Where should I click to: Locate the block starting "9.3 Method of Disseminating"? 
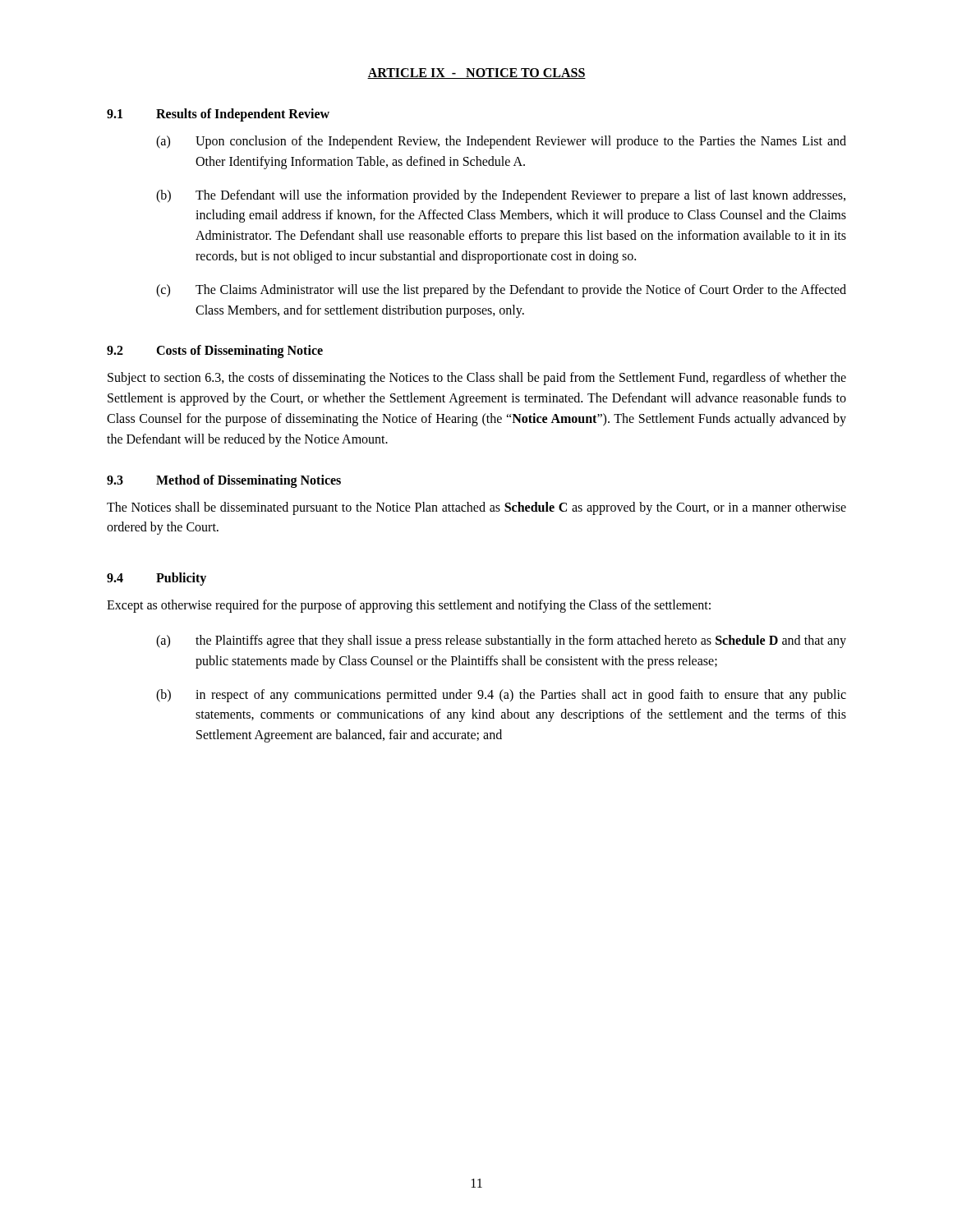224,480
